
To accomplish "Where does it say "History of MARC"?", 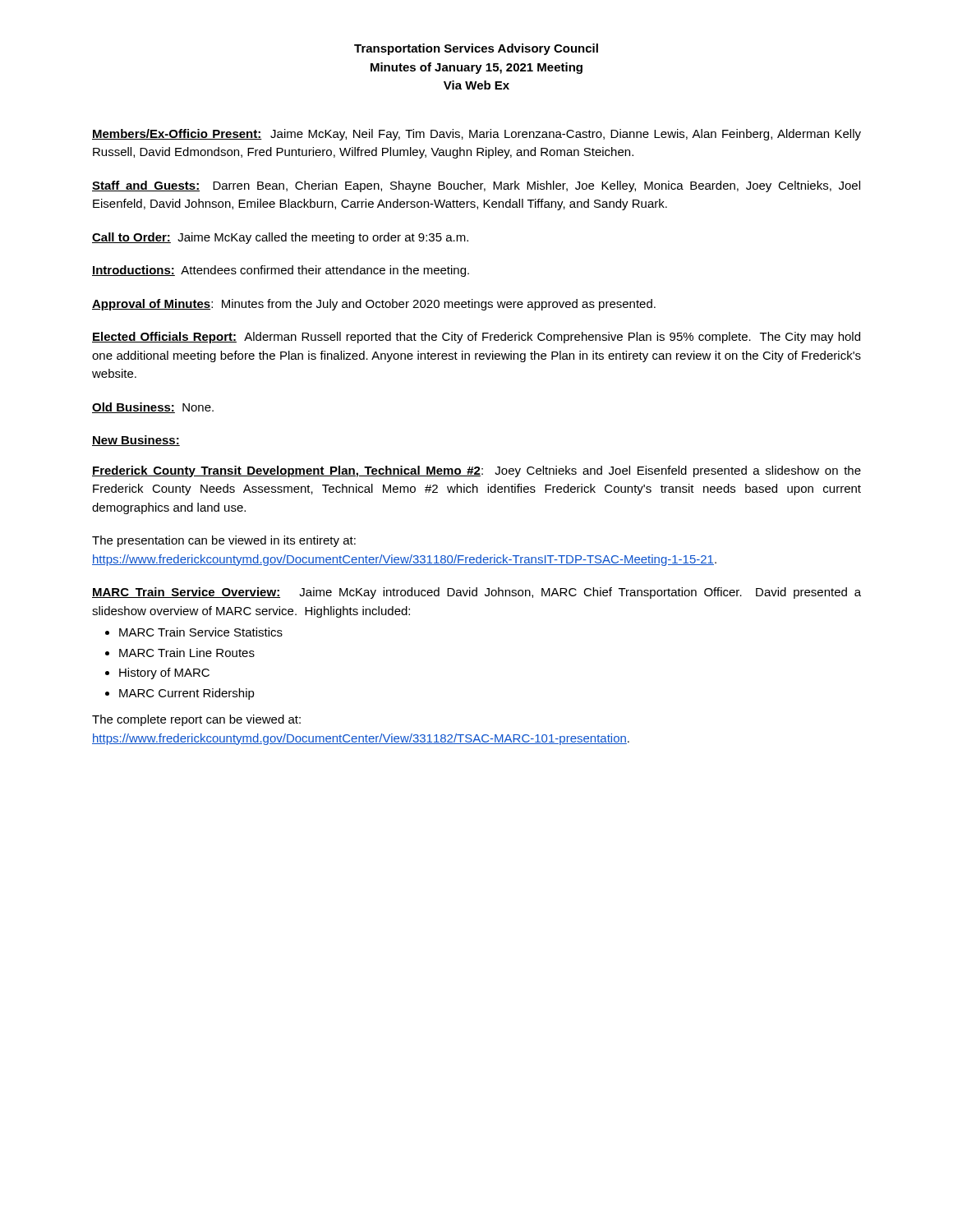I will pos(164,672).
